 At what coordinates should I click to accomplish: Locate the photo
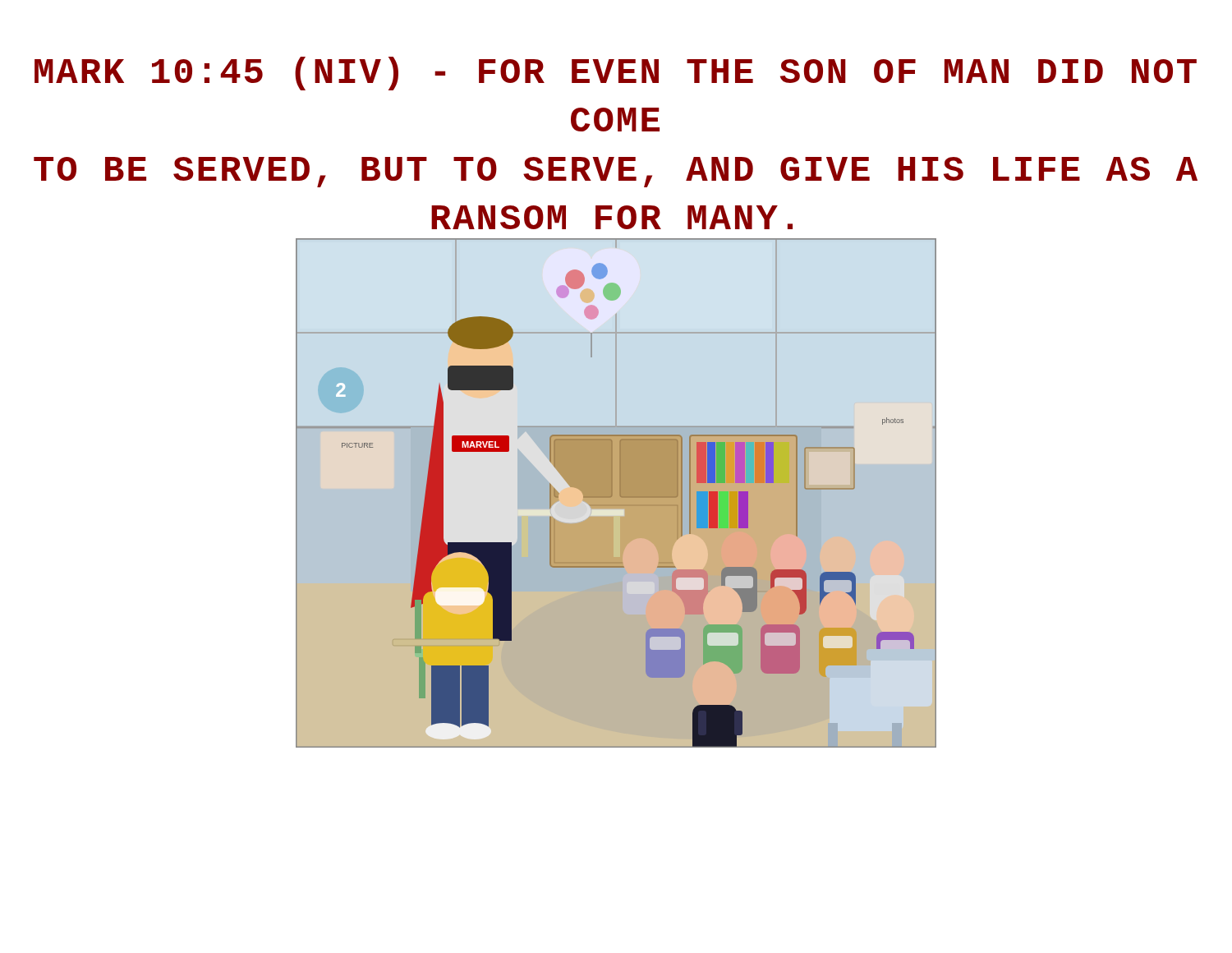pos(616,493)
